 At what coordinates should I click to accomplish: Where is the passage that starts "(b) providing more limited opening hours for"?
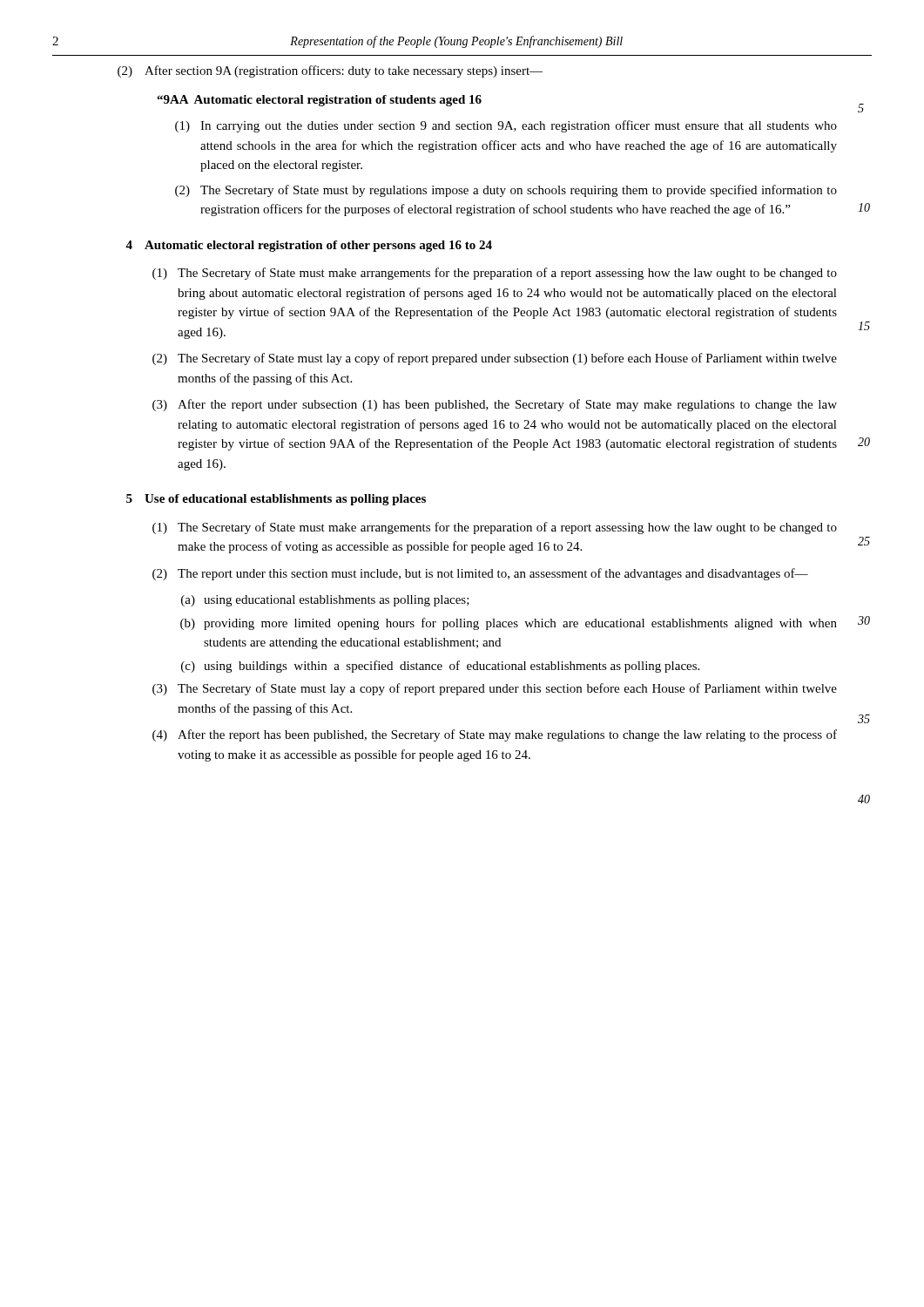pos(502,633)
